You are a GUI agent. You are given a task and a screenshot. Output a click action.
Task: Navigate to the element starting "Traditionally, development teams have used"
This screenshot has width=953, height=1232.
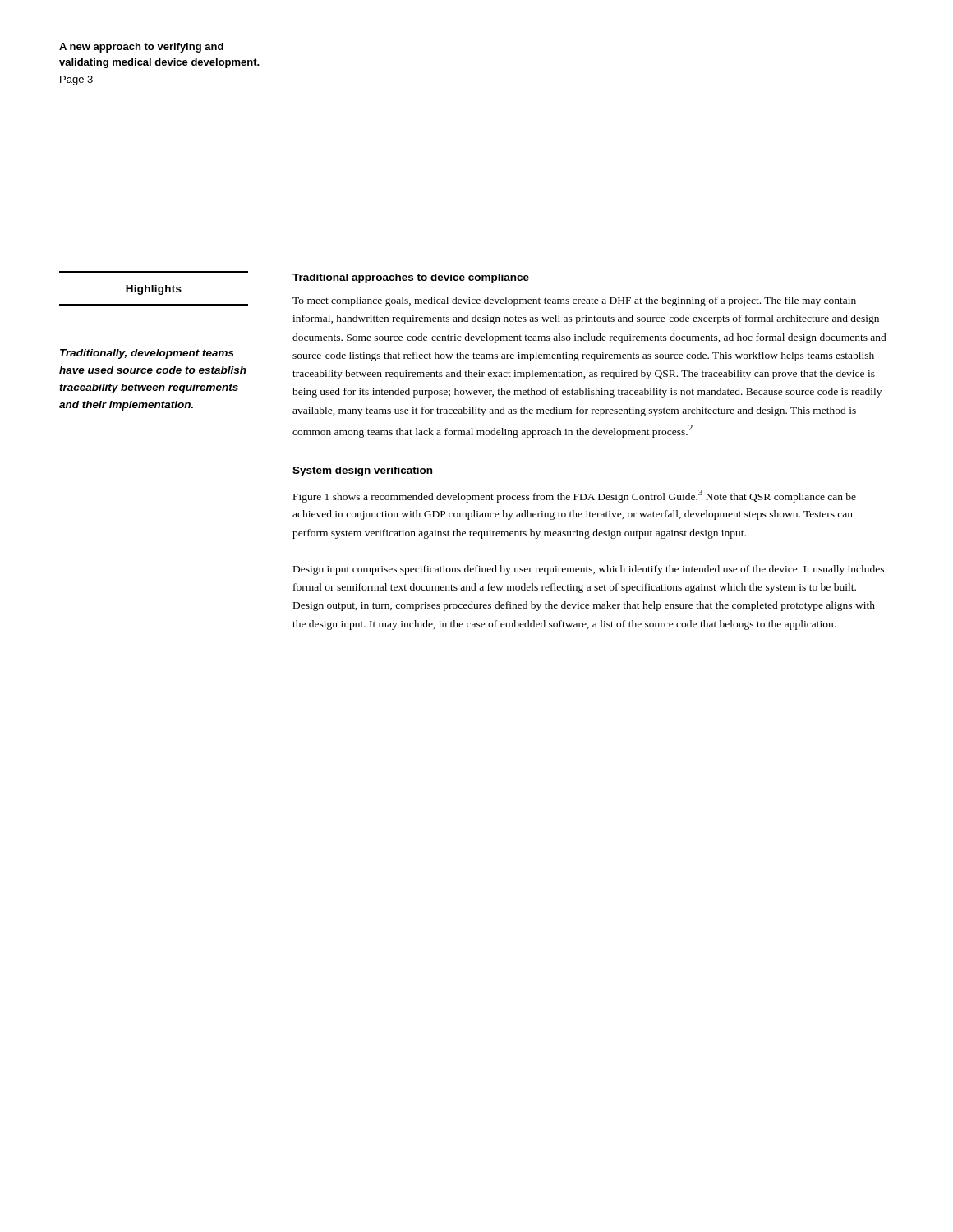coord(153,379)
